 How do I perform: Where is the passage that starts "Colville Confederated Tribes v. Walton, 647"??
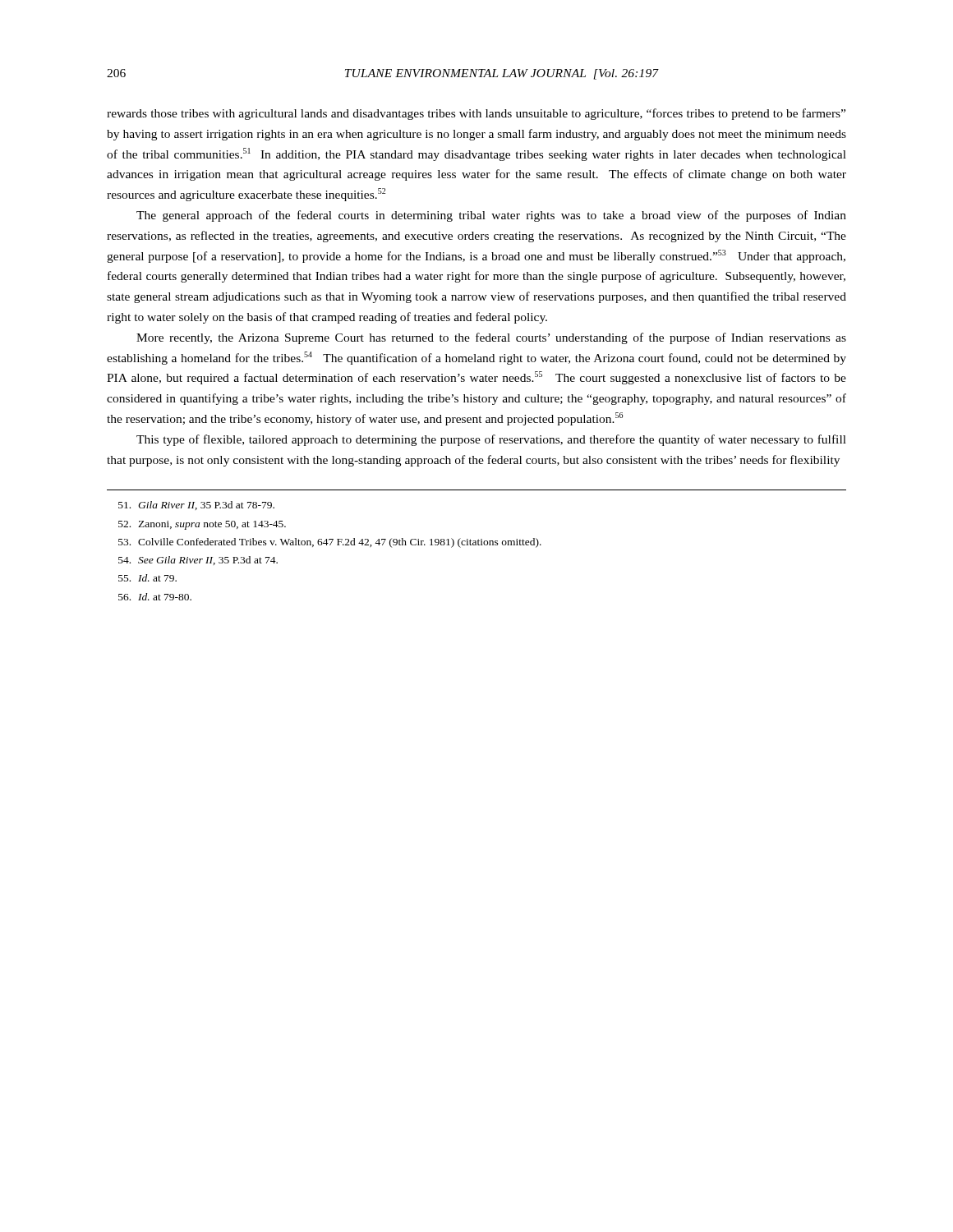tap(476, 542)
